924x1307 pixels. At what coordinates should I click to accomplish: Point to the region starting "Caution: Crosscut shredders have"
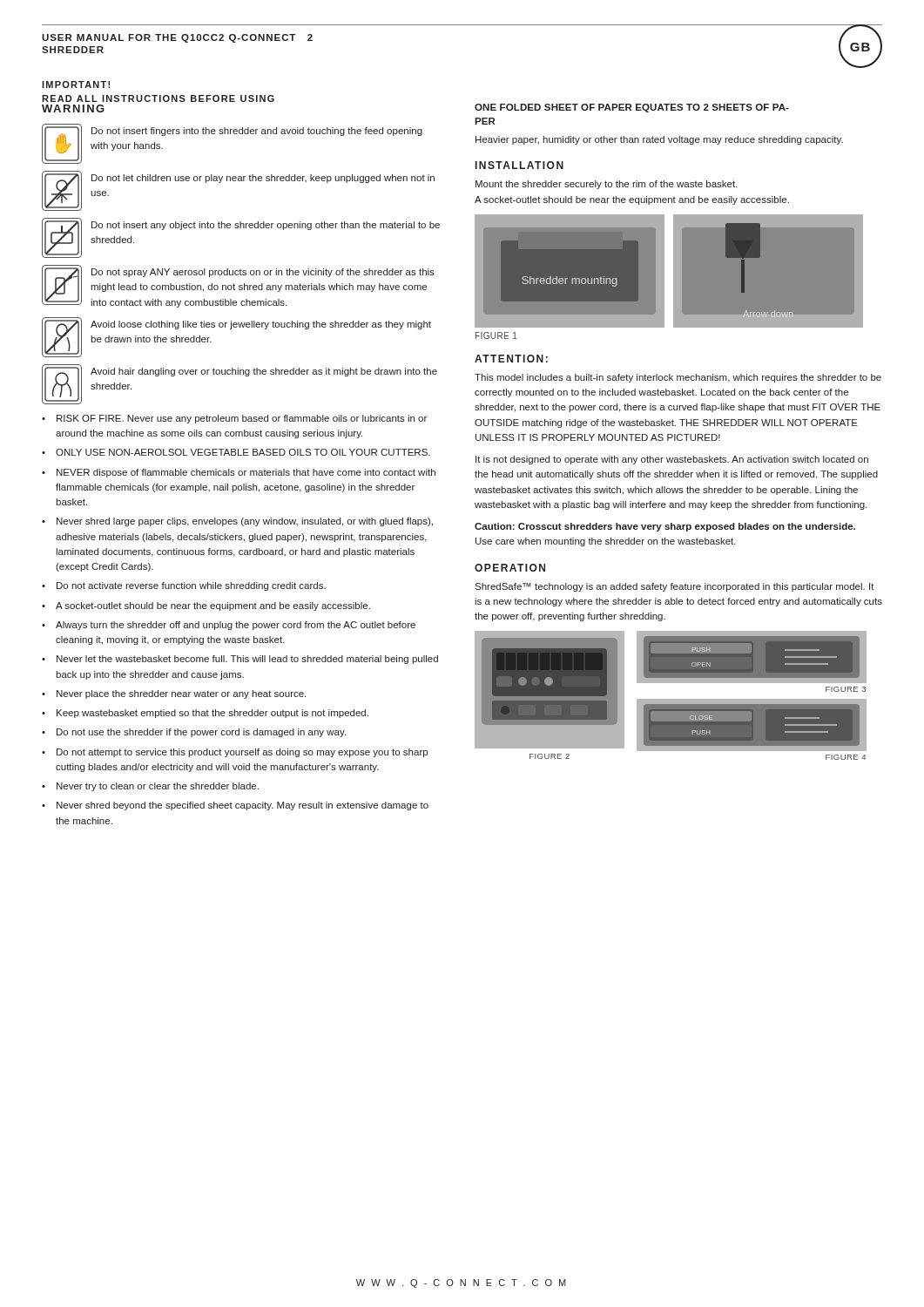pos(665,534)
